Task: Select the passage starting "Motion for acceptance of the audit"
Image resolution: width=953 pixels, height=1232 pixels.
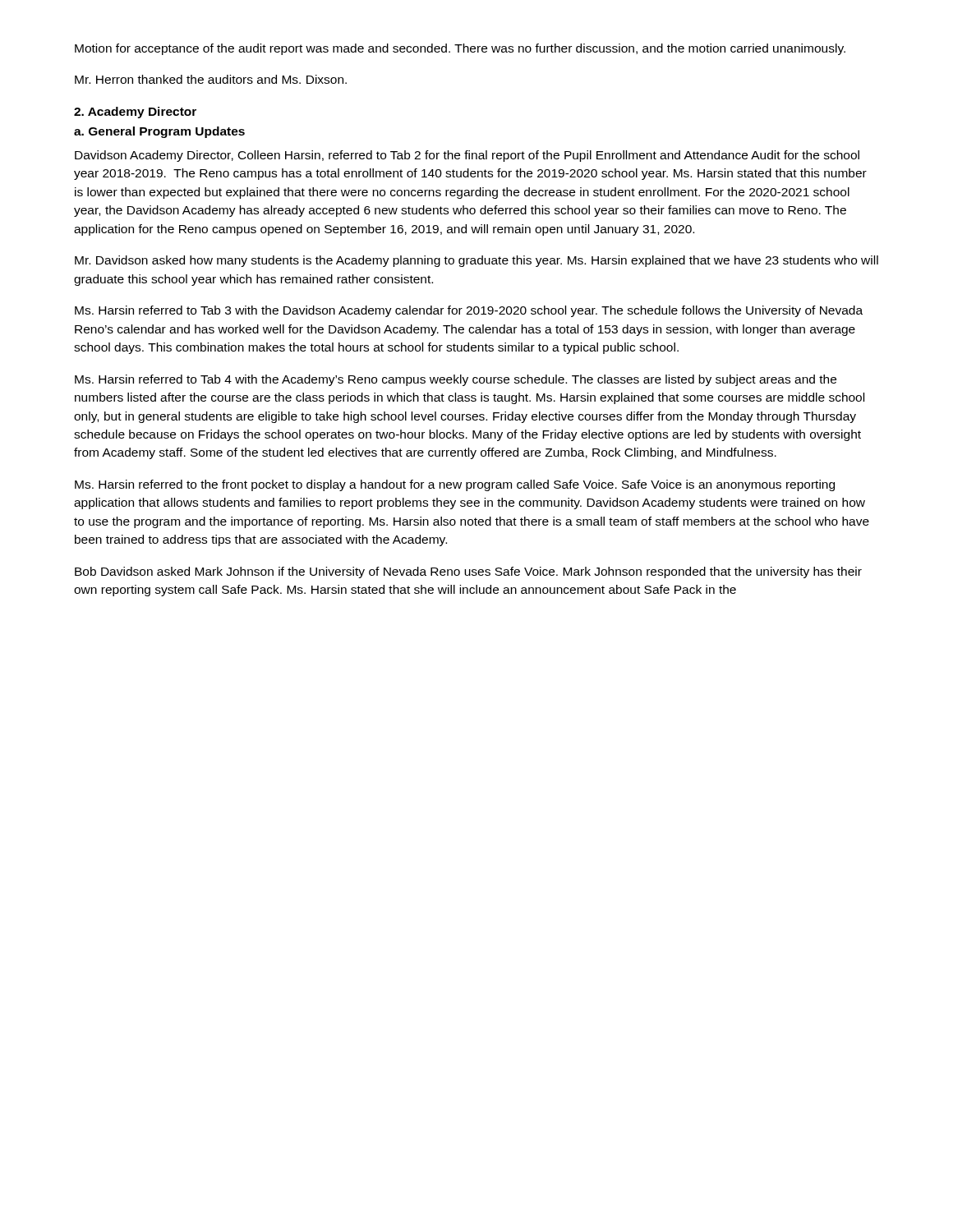Action: [x=460, y=48]
